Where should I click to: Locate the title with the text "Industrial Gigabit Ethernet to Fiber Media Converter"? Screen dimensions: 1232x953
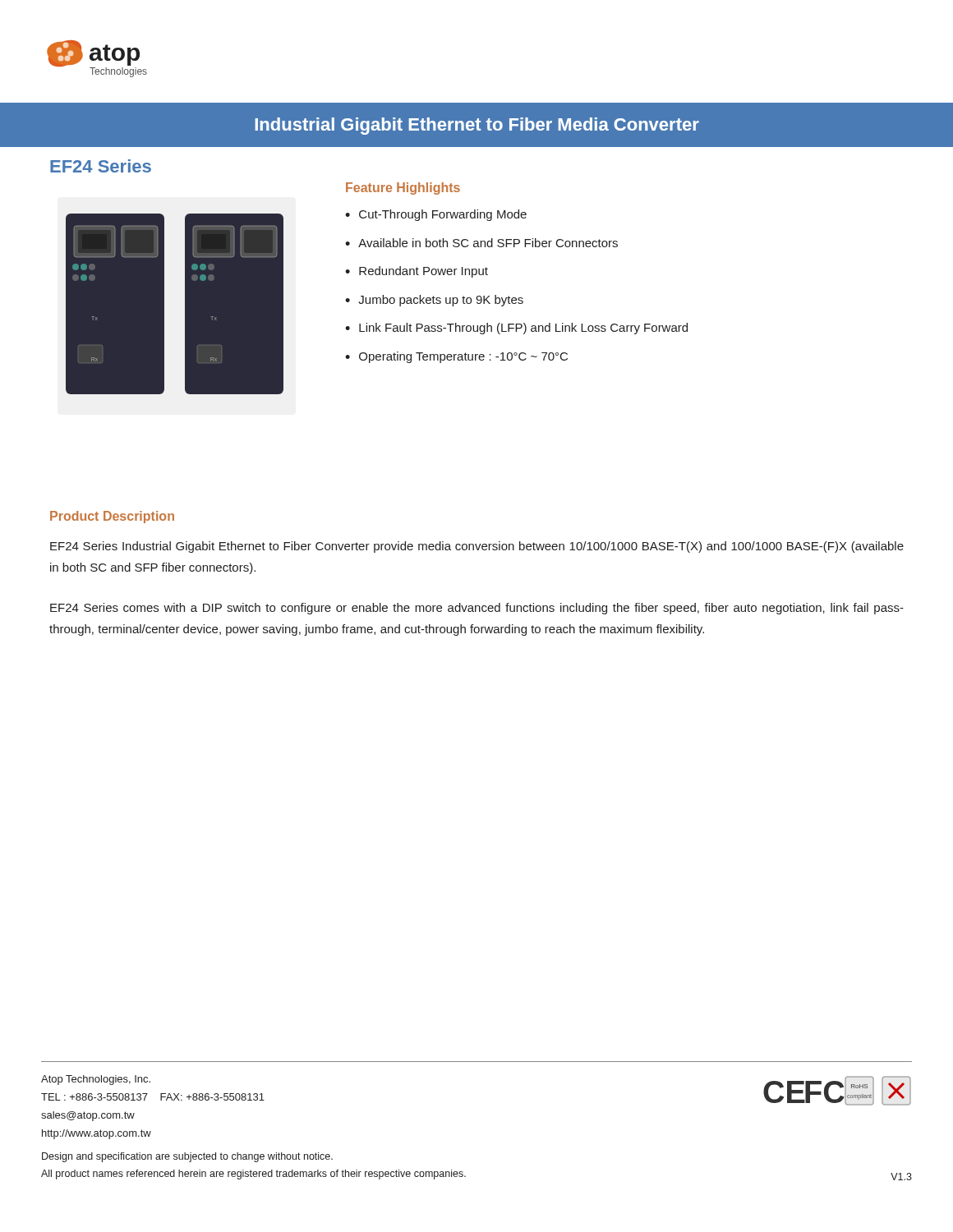click(x=476, y=124)
